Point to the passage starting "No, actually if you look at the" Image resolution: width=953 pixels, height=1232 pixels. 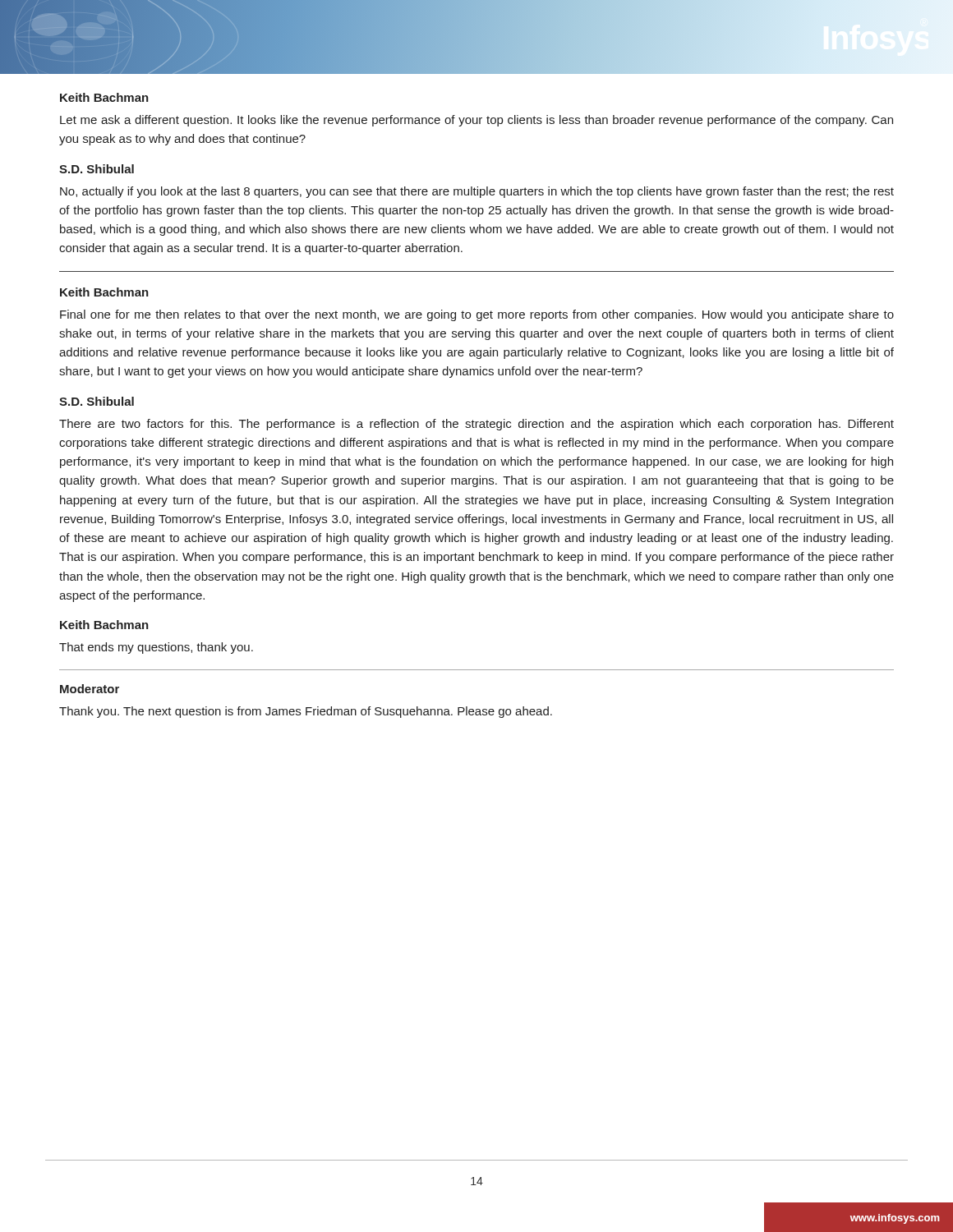click(x=476, y=219)
